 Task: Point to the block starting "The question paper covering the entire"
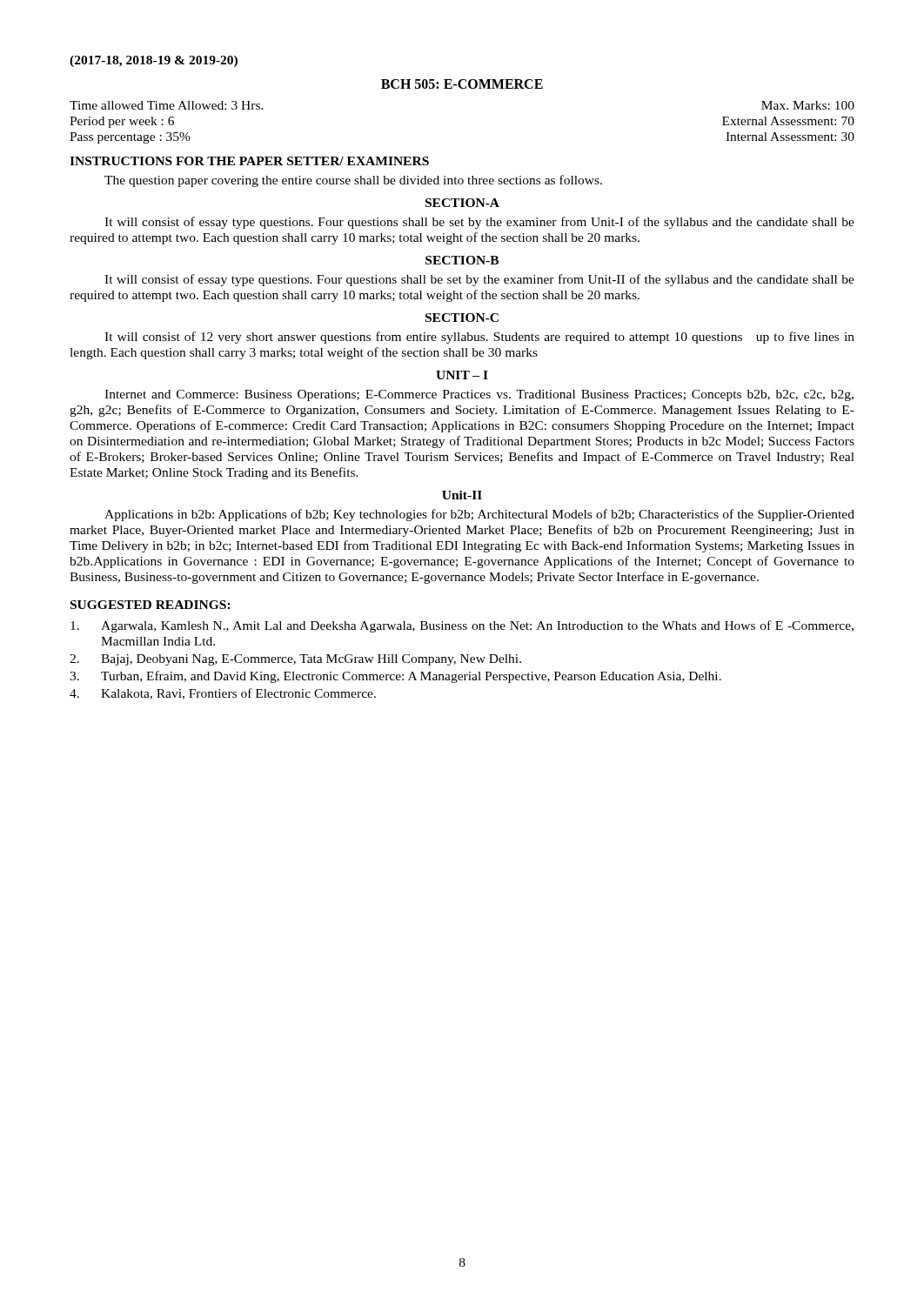coord(354,180)
